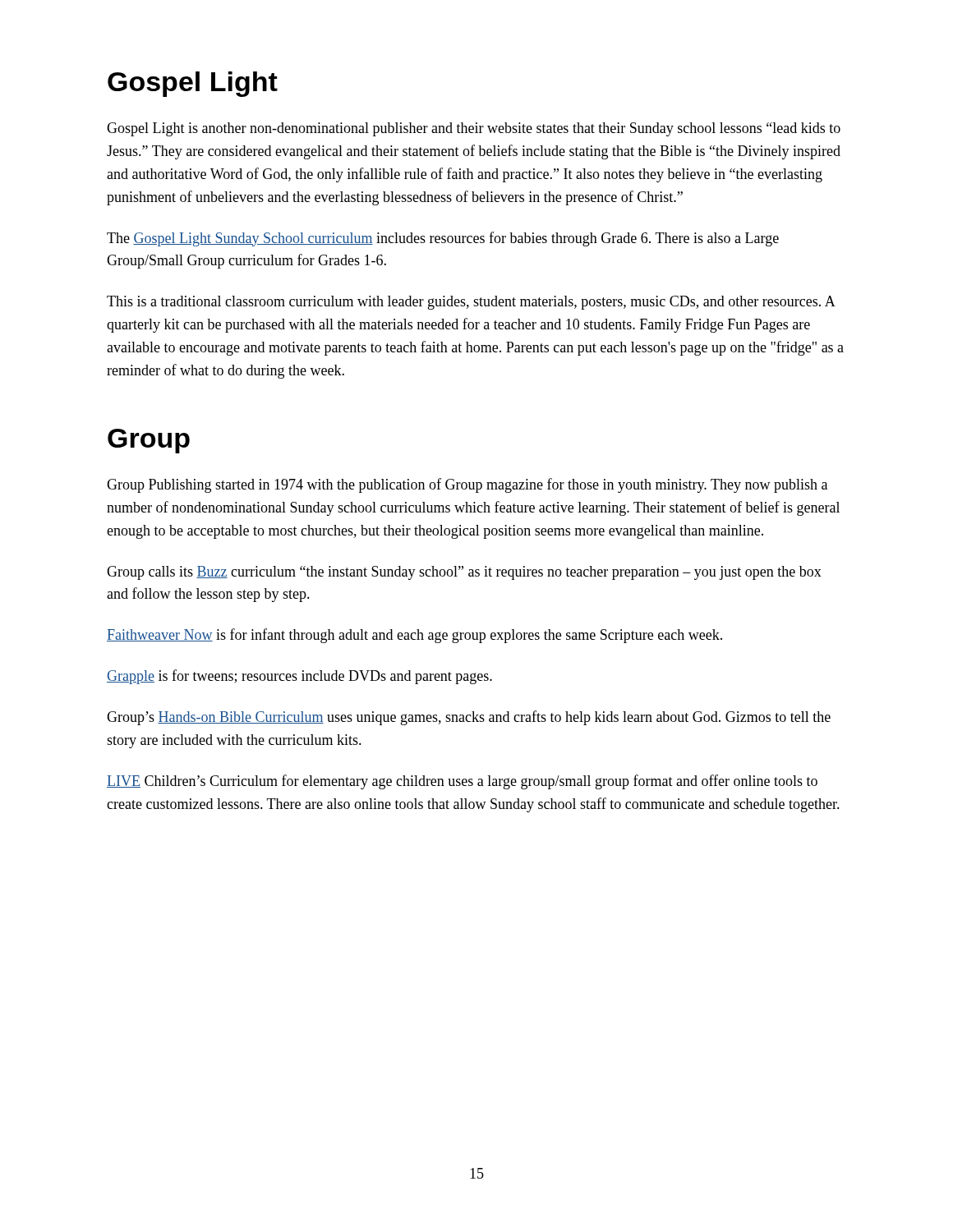Where is the passage that starts "Group Publishing started in 1974 with the"?
953x1232 pixels.
pos(476,508)
